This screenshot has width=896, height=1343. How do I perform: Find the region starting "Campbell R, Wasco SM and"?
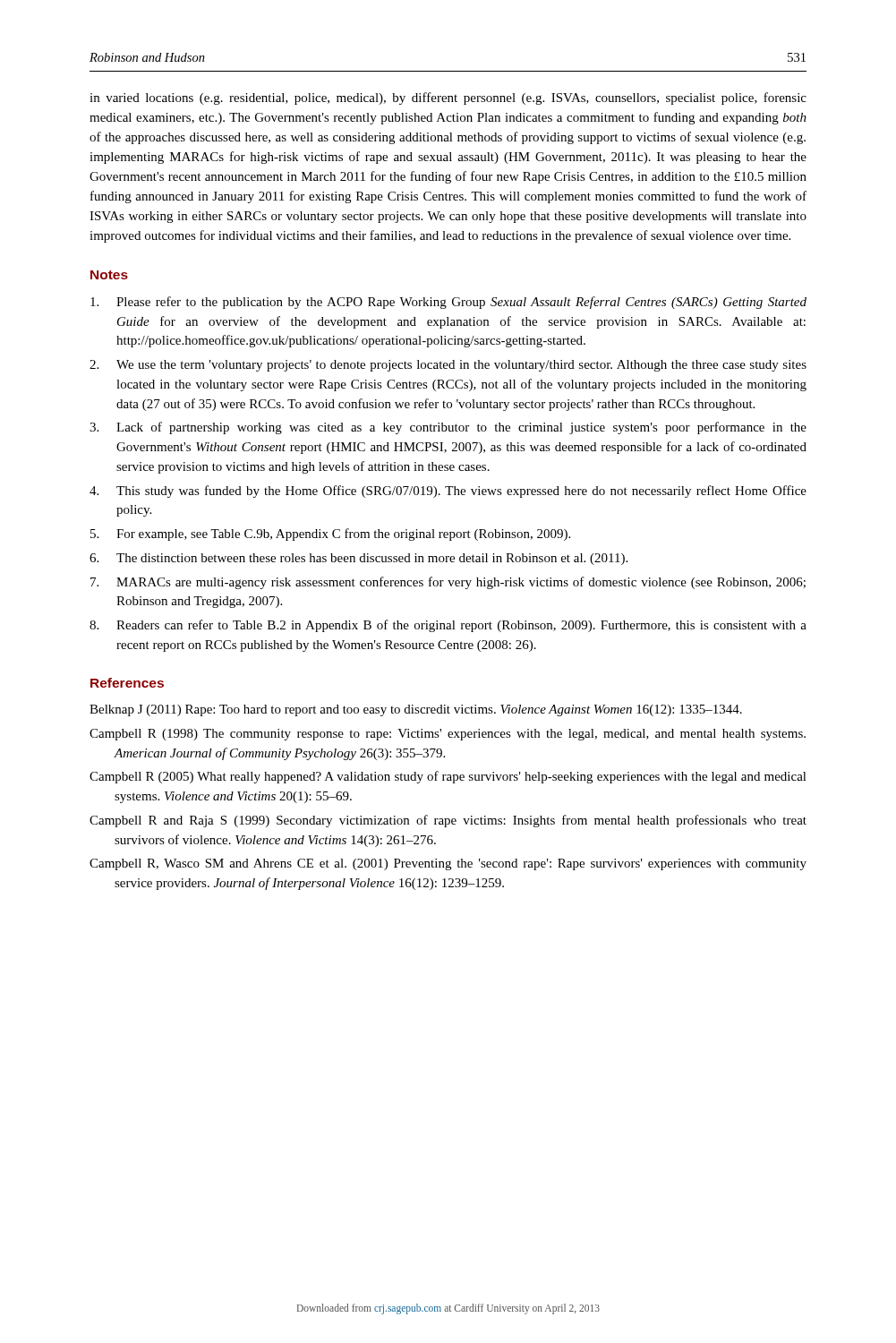point(448,873)
